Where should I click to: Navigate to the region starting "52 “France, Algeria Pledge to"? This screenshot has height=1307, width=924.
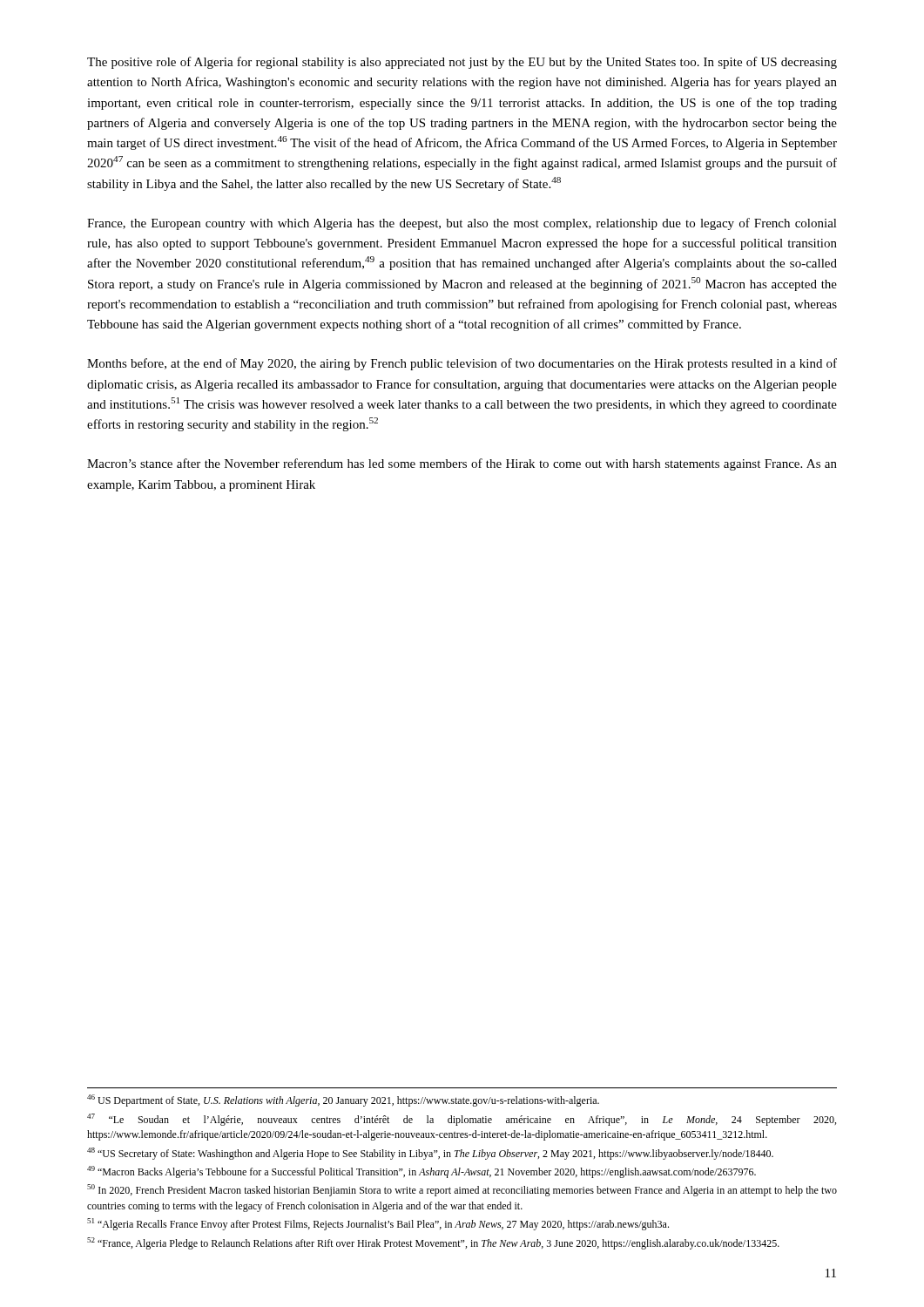click(x=433, y=1243)
